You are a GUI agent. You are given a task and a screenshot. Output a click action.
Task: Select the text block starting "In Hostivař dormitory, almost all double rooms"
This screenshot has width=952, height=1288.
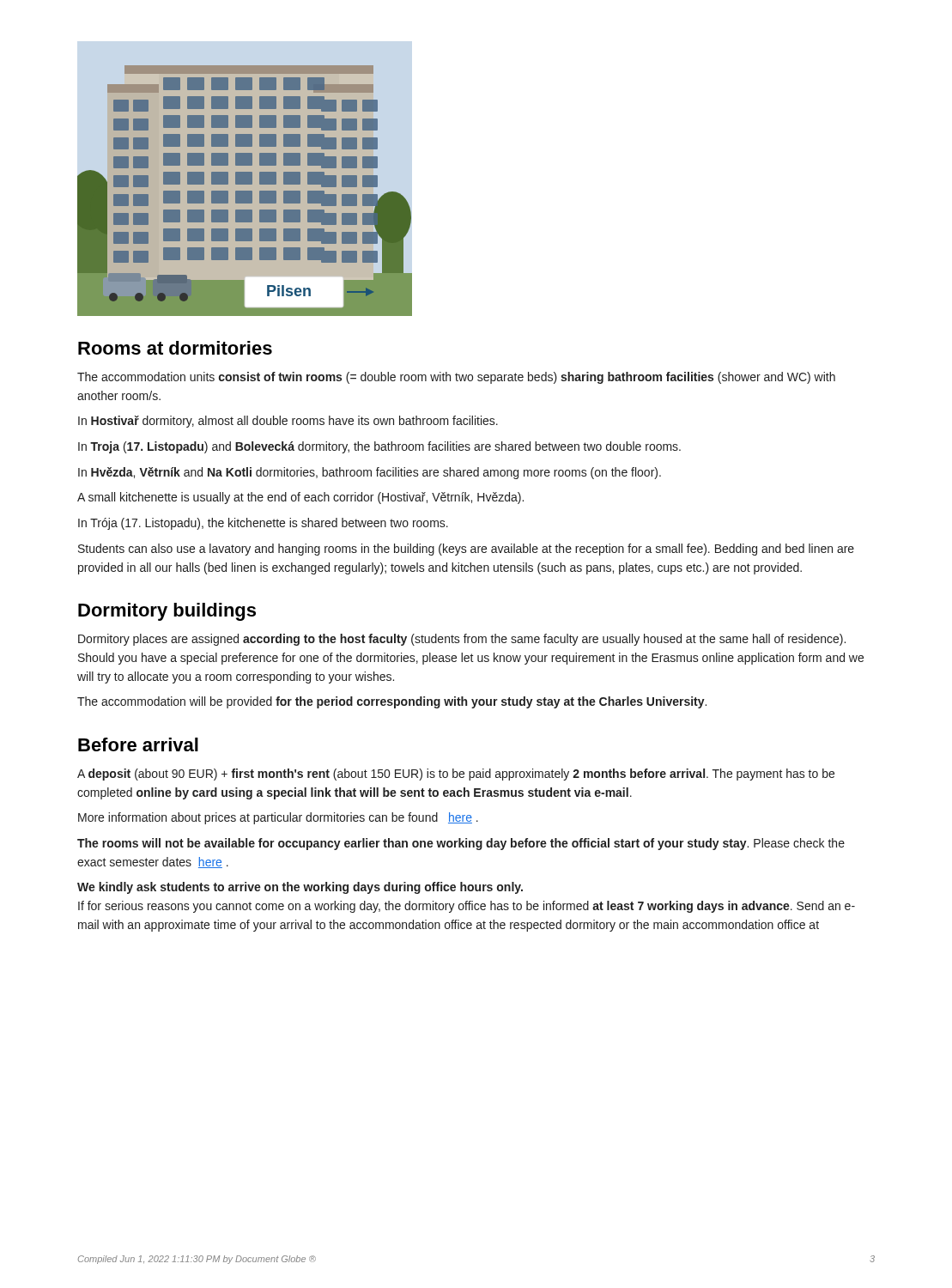(x=288, y=421)
